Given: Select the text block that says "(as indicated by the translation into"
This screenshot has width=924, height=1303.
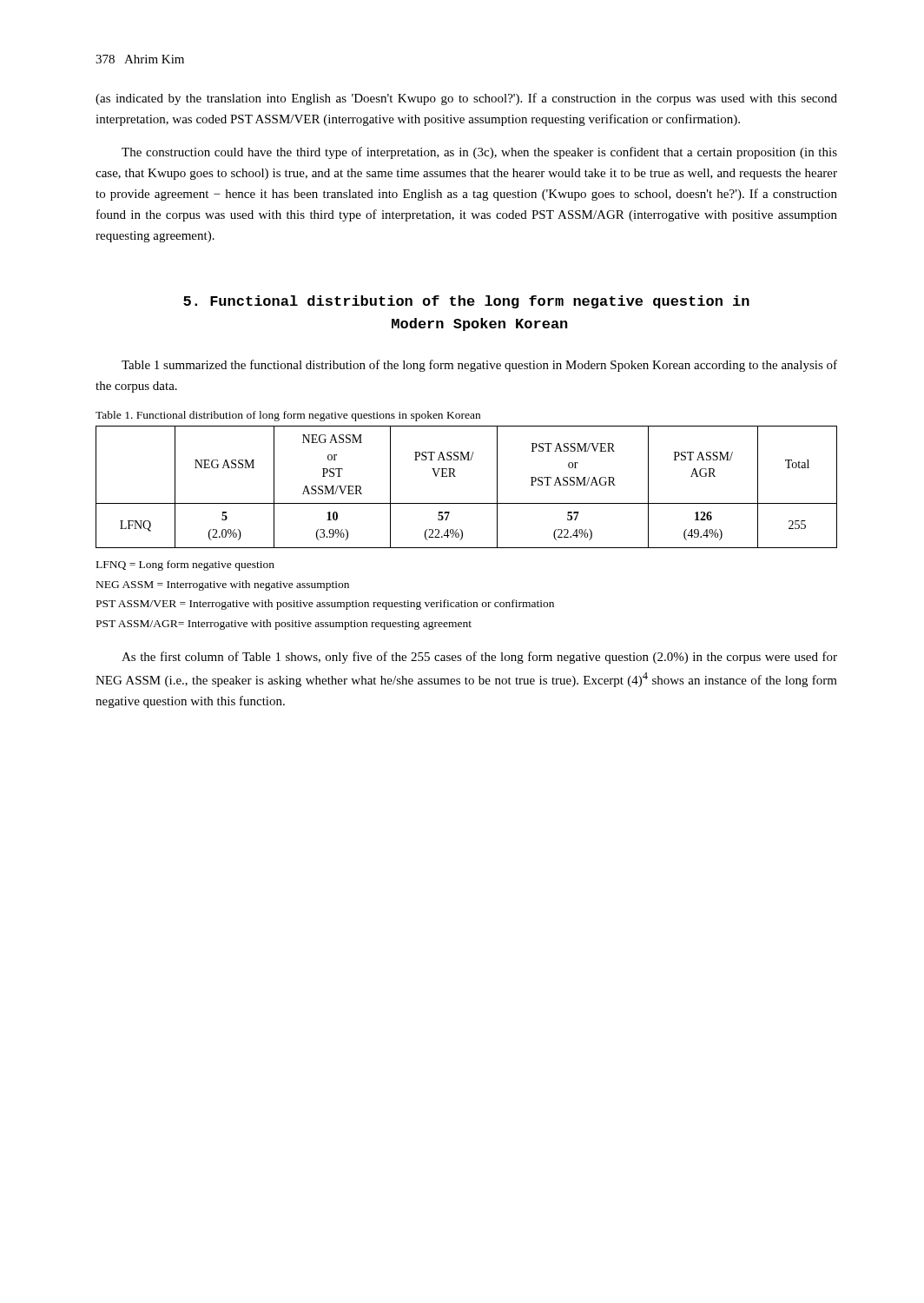Looking at the screenshot, I should tap(466, 109).
